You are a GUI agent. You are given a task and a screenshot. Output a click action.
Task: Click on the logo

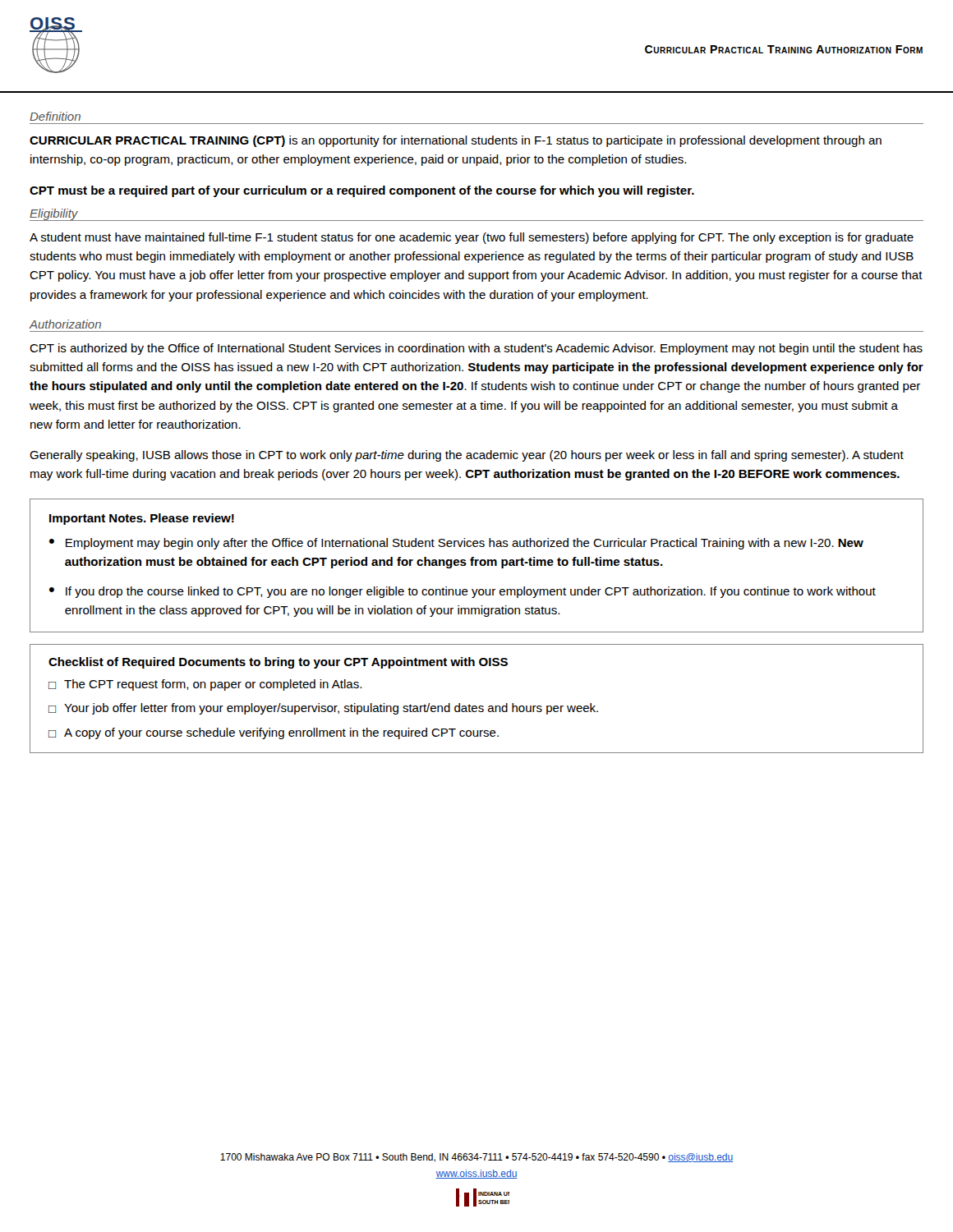coord(56,49)
